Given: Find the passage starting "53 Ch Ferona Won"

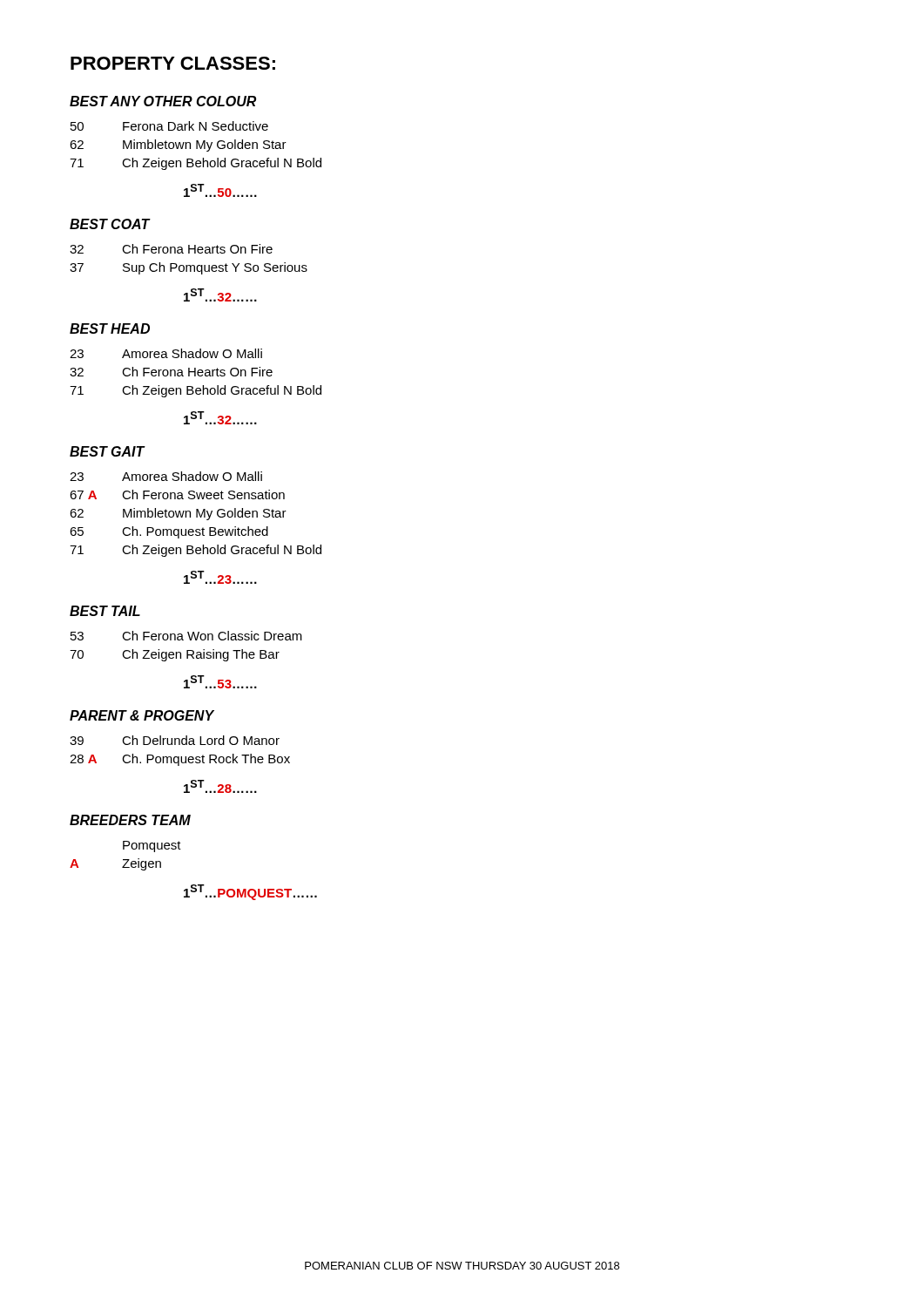Looking at the screenshot, I should pyautogui.click(x=186, y=636).
